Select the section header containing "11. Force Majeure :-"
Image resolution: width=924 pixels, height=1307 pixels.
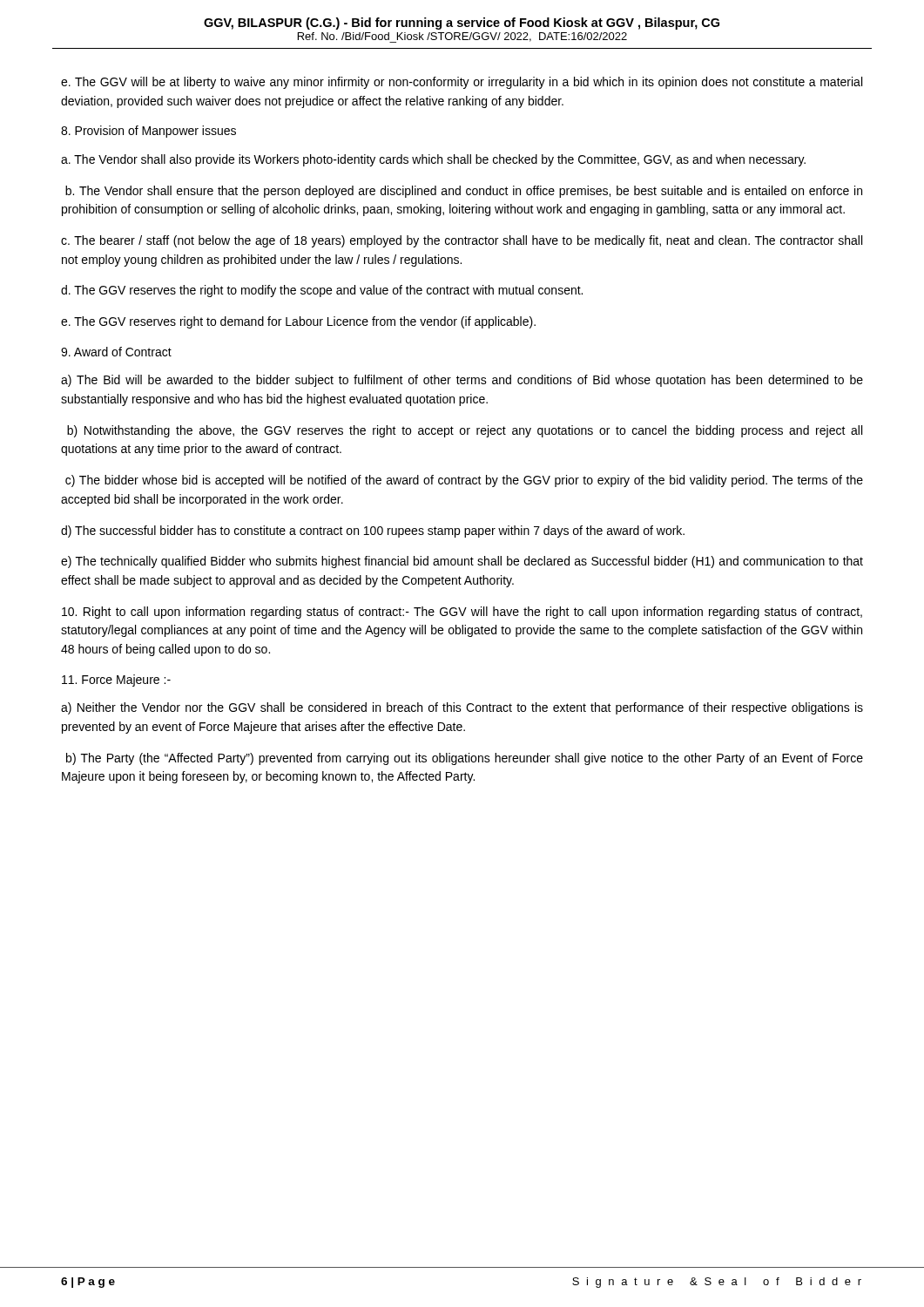[116, 679]
